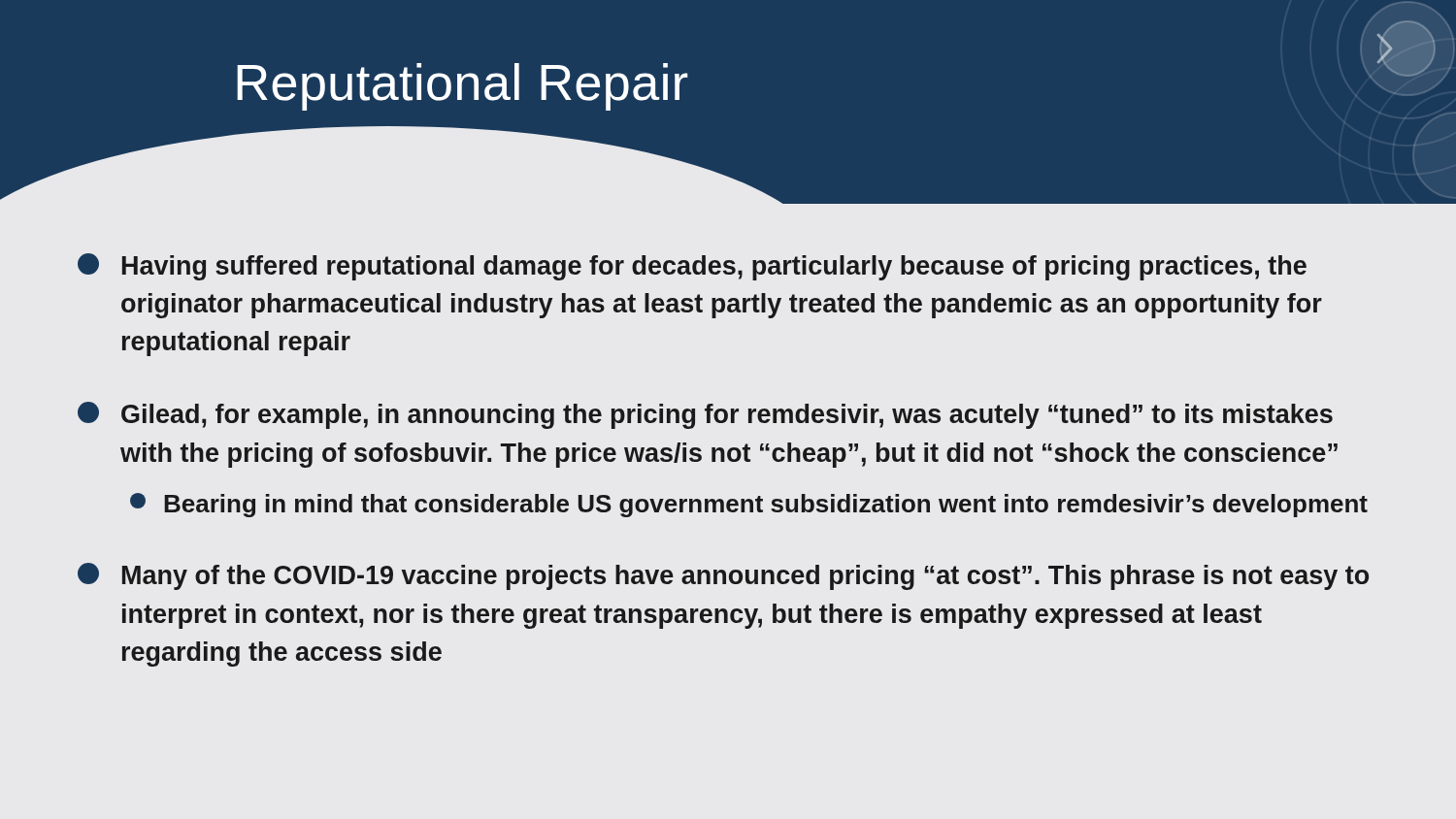
Task: Navigate to the element starting "Bearing in mind that considerable US government subsidization"
Action: coord(749,504)
